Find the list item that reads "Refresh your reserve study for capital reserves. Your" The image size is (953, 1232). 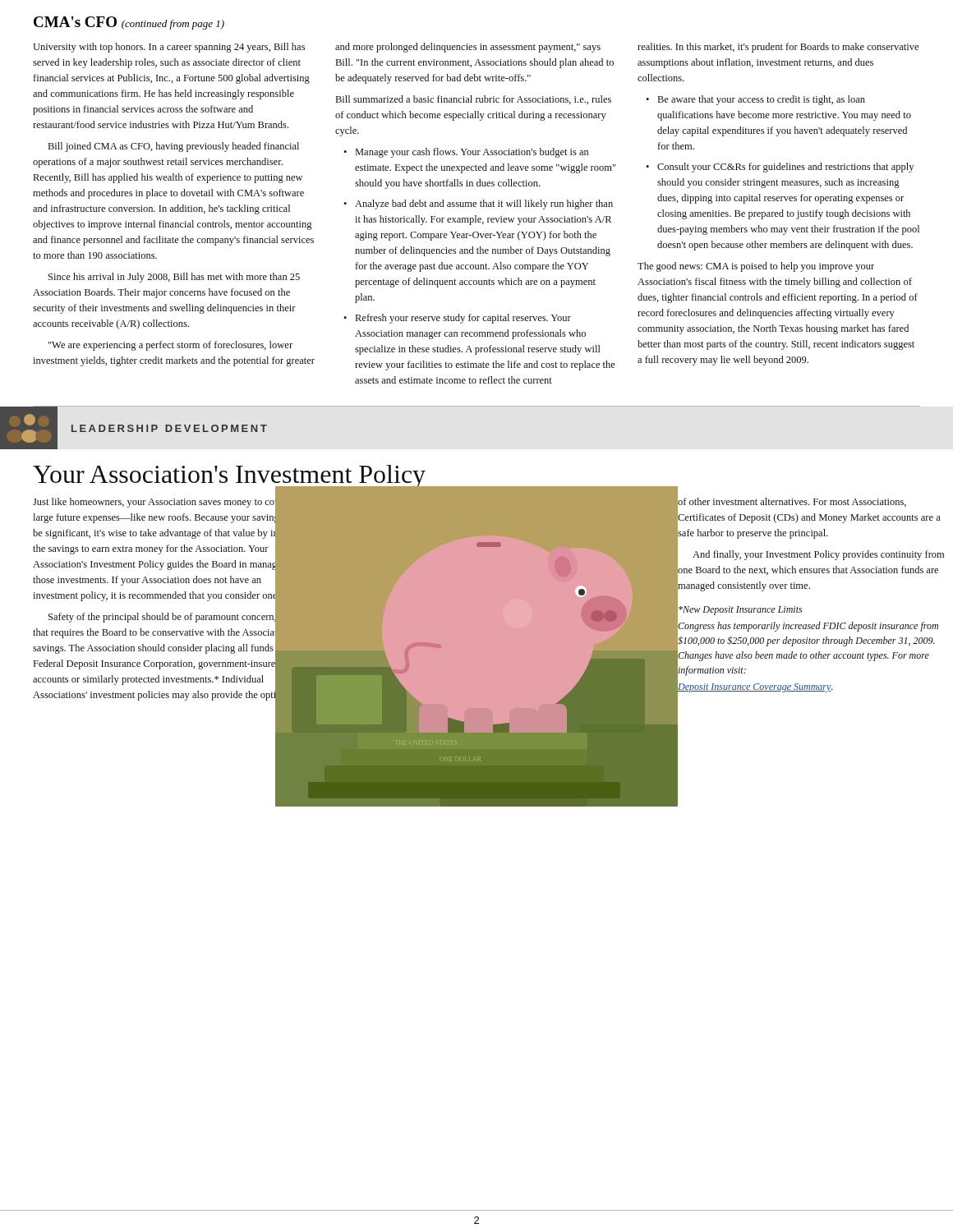tap(485, 349)
